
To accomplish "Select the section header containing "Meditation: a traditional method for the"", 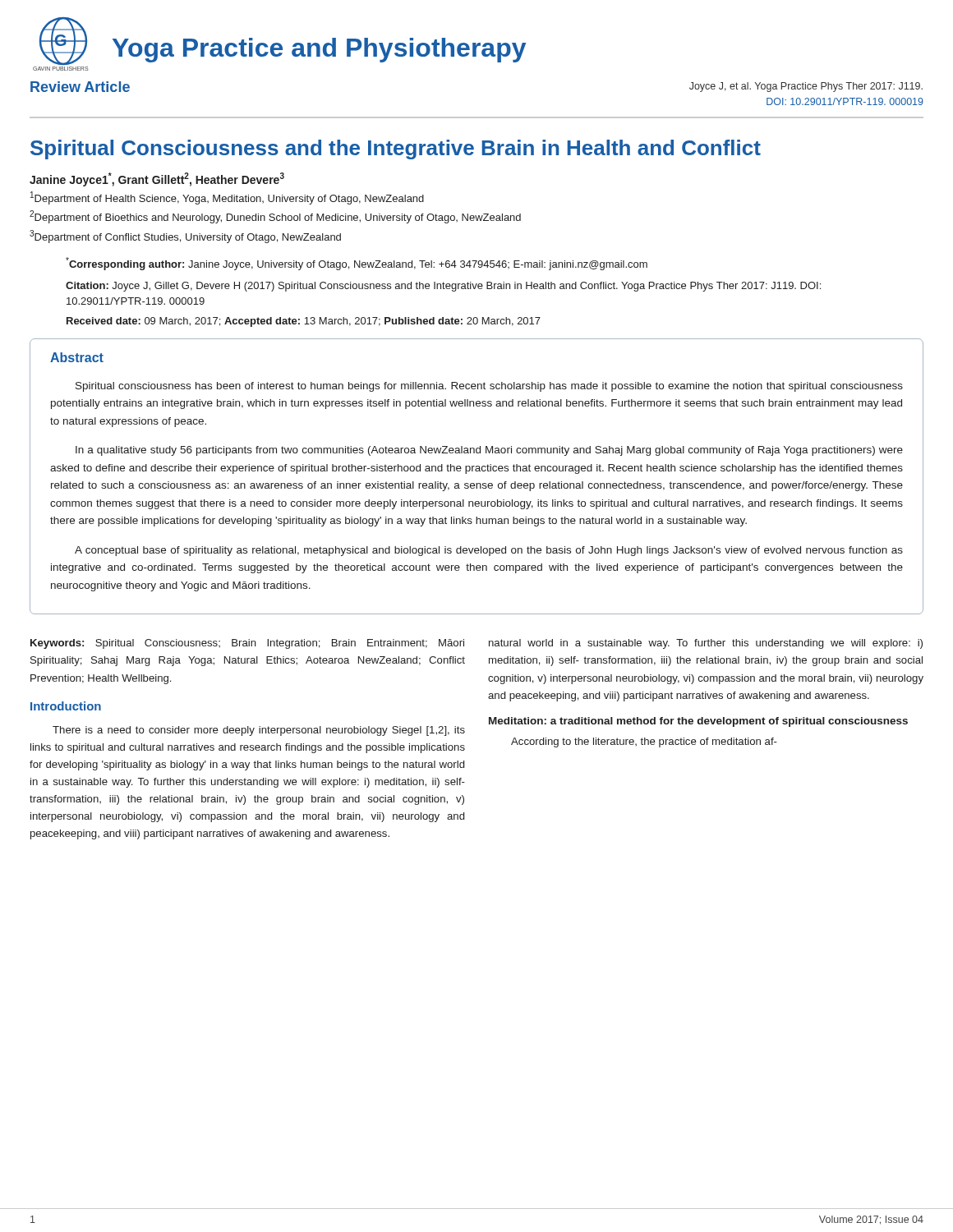I will point(698,721).
